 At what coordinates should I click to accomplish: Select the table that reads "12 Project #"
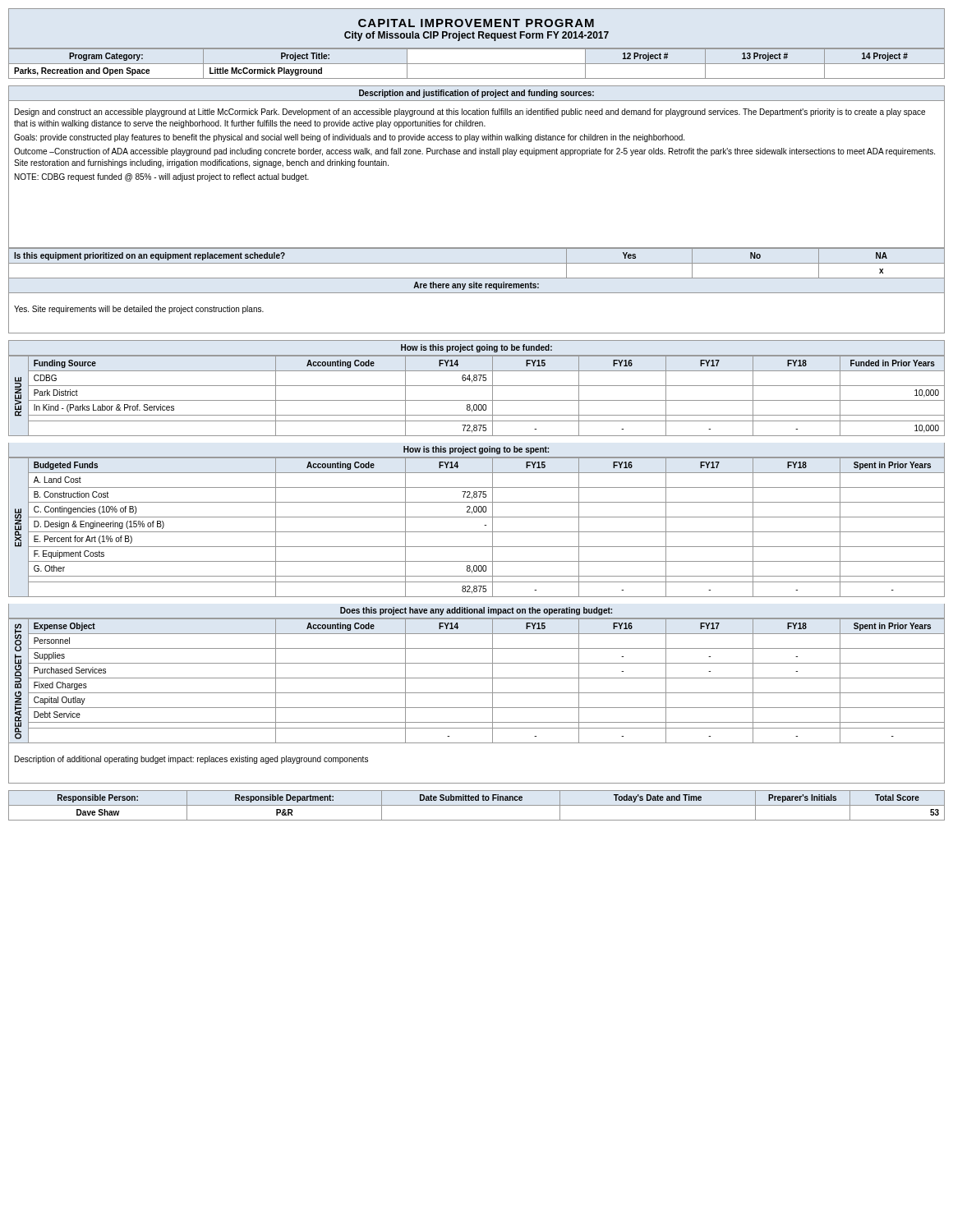476,64
